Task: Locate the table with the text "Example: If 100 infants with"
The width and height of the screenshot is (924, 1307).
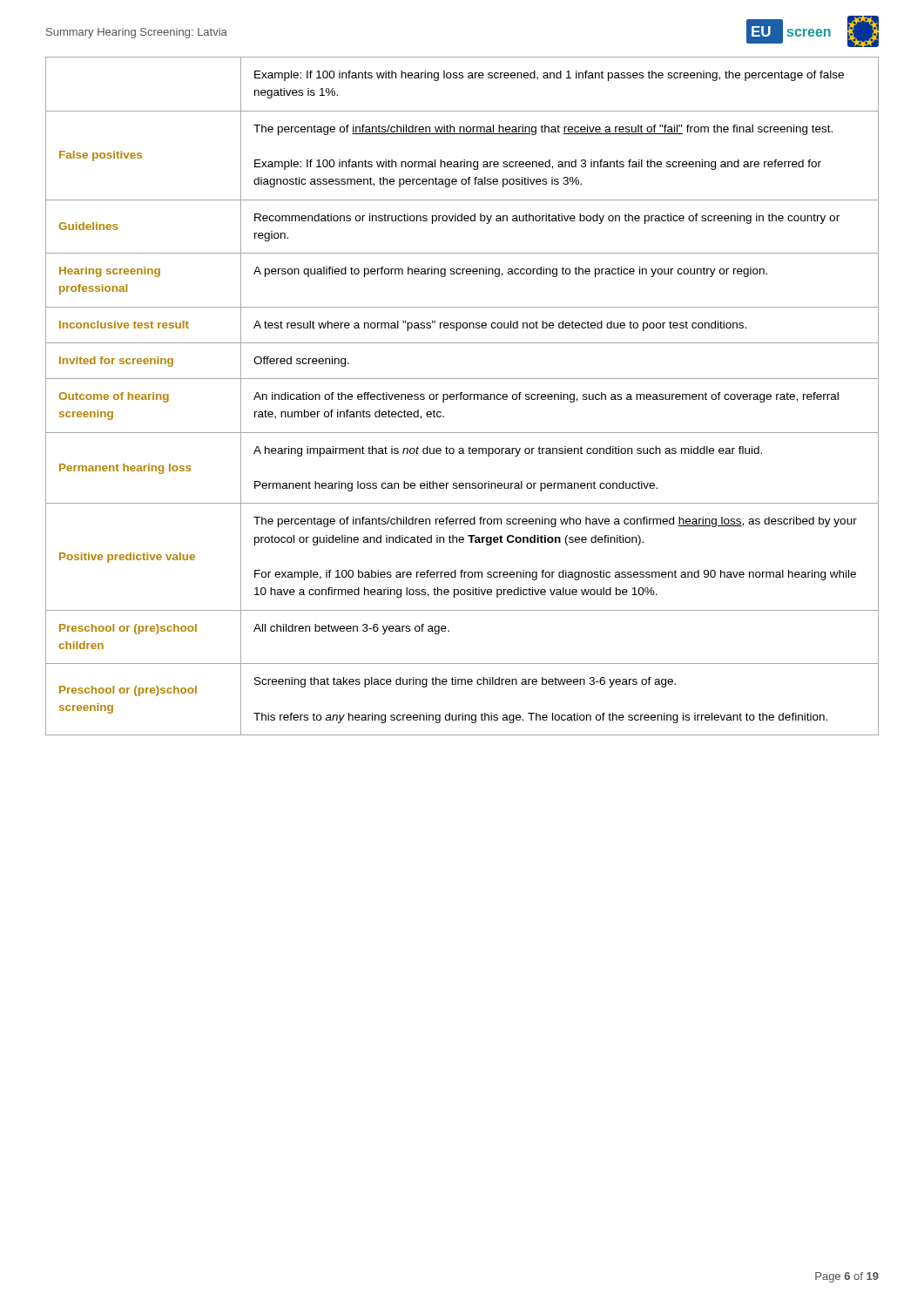Action: [462, 396]
